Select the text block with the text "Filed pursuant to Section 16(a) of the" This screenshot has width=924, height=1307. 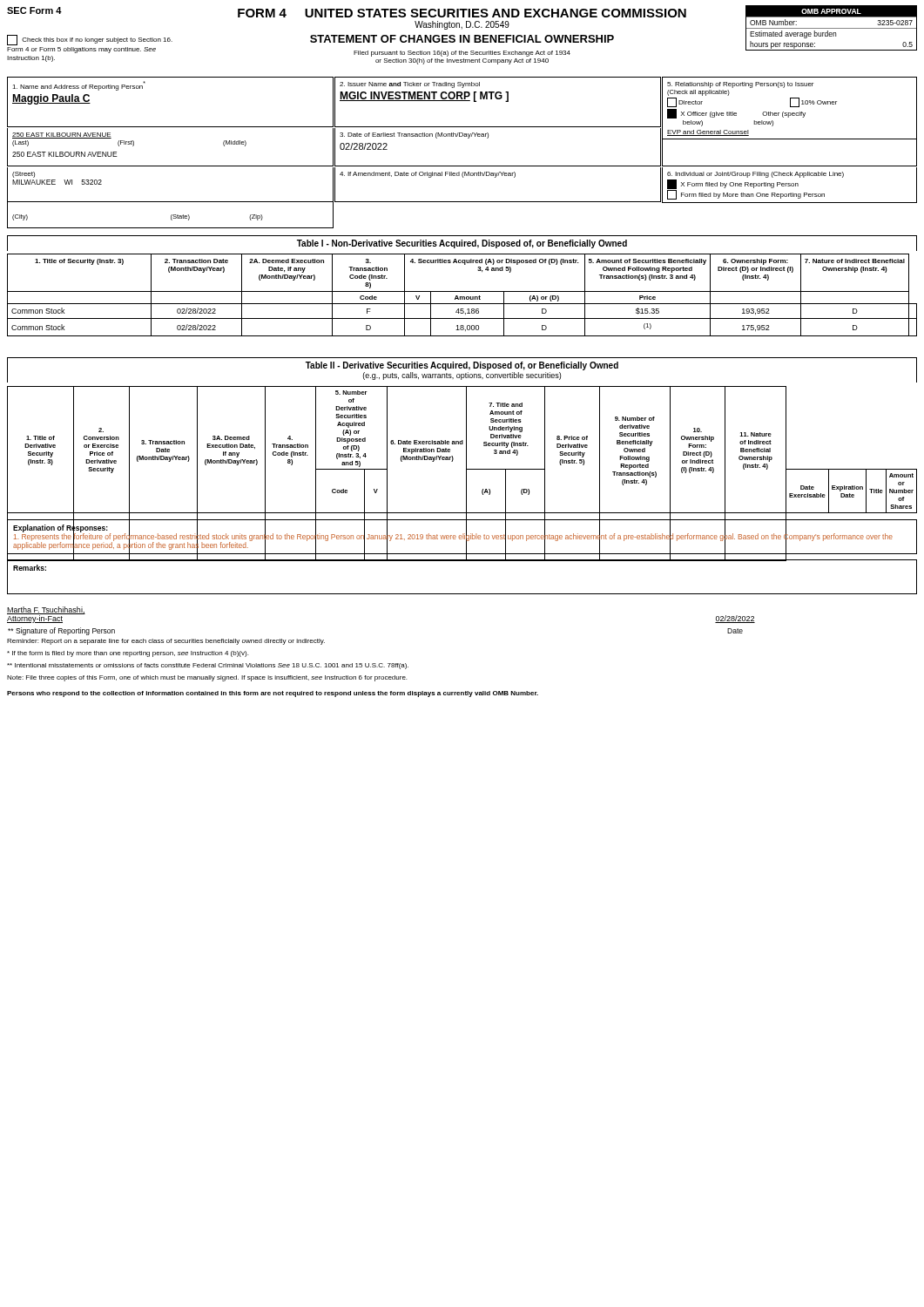(x=462, y=57)
